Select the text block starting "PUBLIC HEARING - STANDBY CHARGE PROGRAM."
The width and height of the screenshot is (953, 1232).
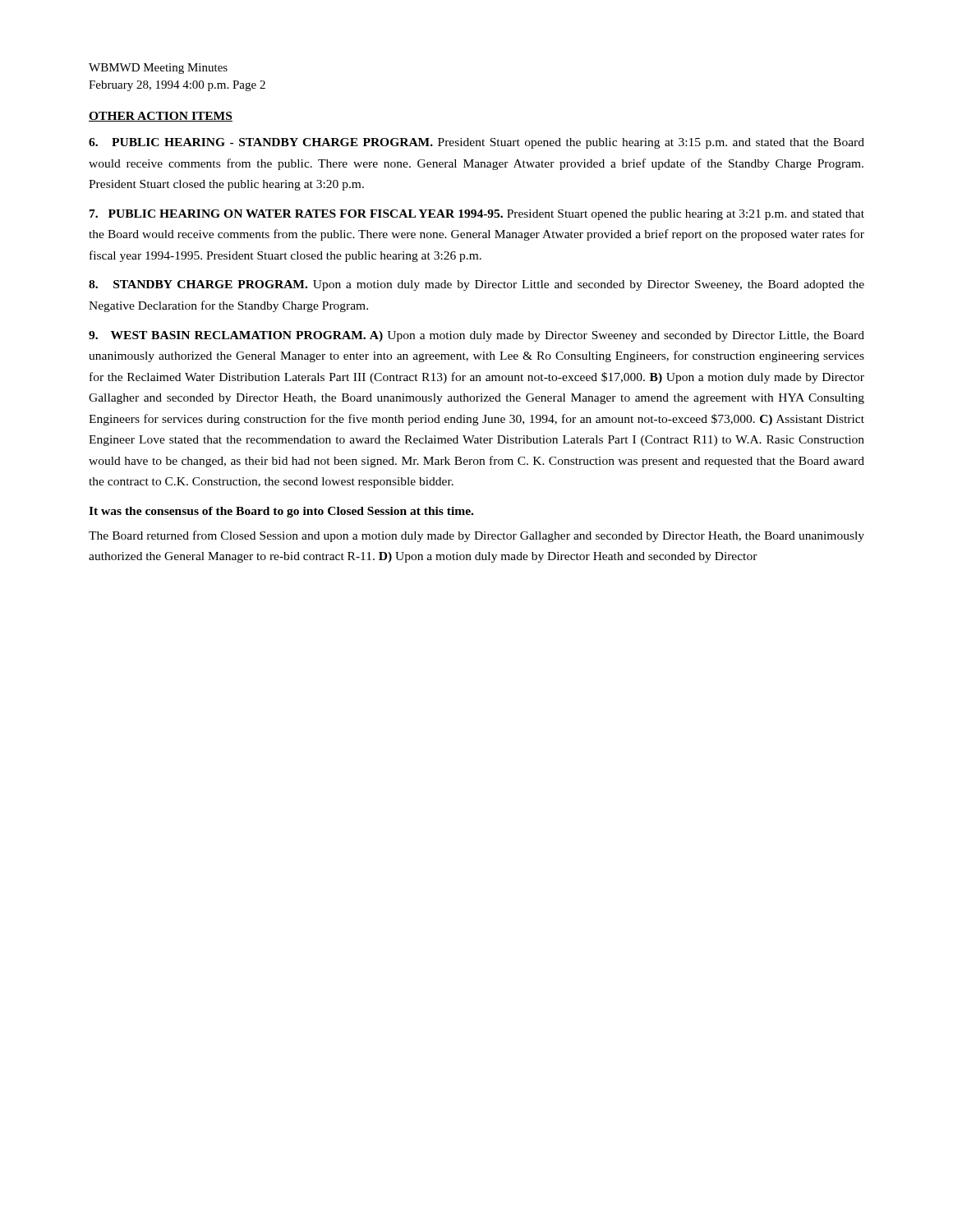(x=476, y=163)
